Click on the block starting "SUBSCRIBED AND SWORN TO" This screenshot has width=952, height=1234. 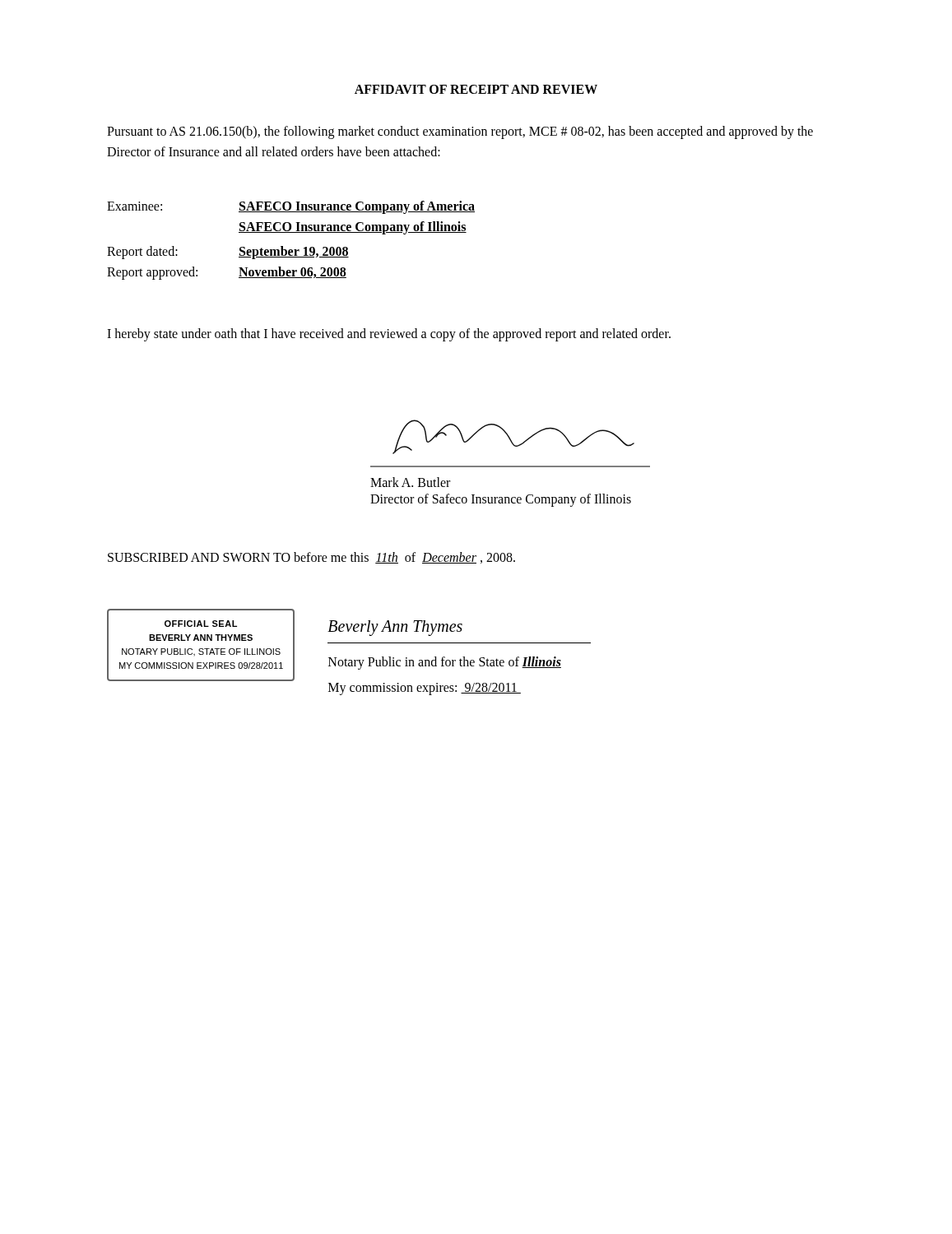pos(311,557)
